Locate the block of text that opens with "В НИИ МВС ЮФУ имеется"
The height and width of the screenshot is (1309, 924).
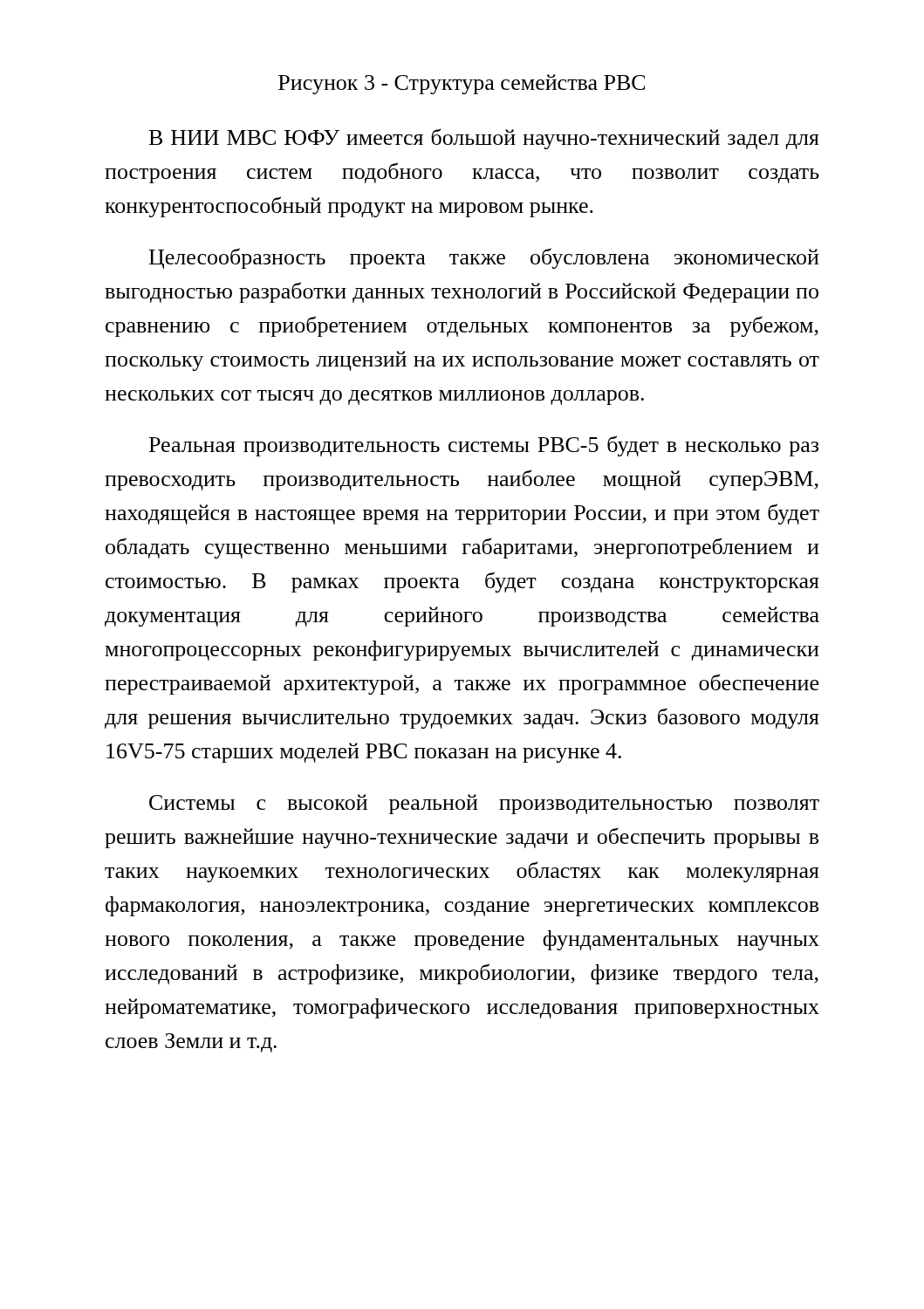pyautogui.click(x=462, y=171)
